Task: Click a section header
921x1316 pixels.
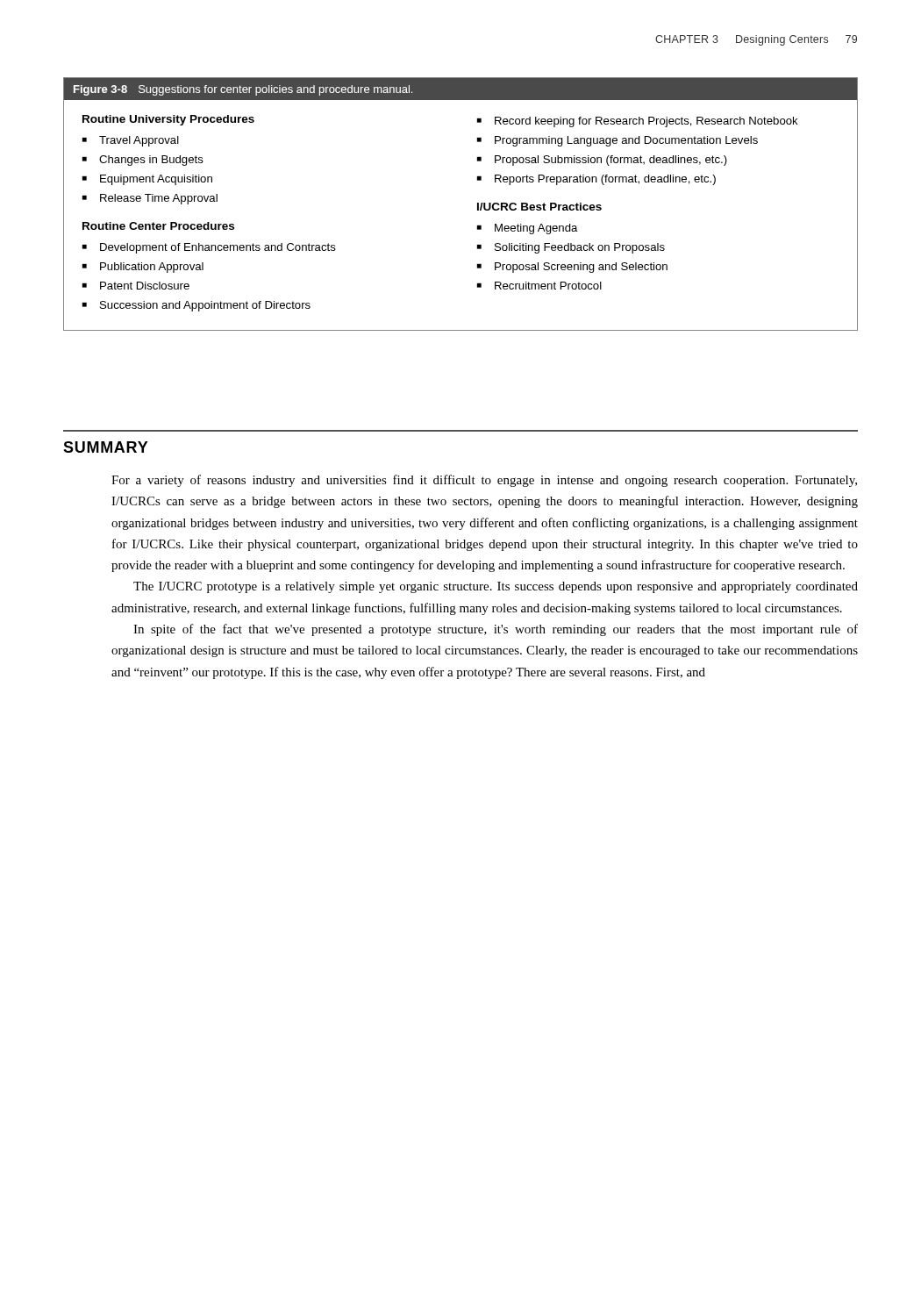Action: [x=106, y=447]
